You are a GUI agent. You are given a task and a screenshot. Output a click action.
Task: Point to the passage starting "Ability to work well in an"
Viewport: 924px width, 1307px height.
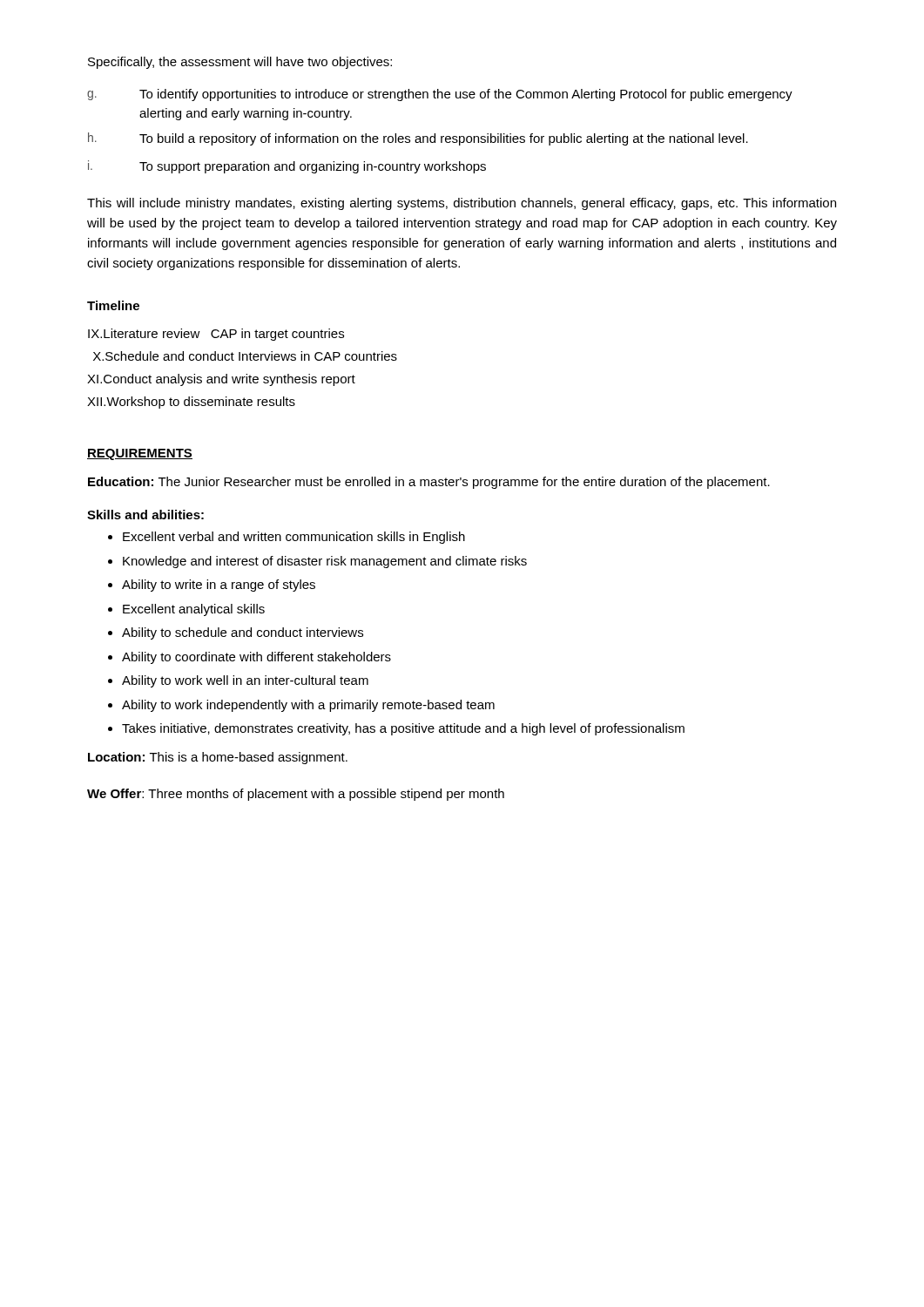click(x=245, y=680)
